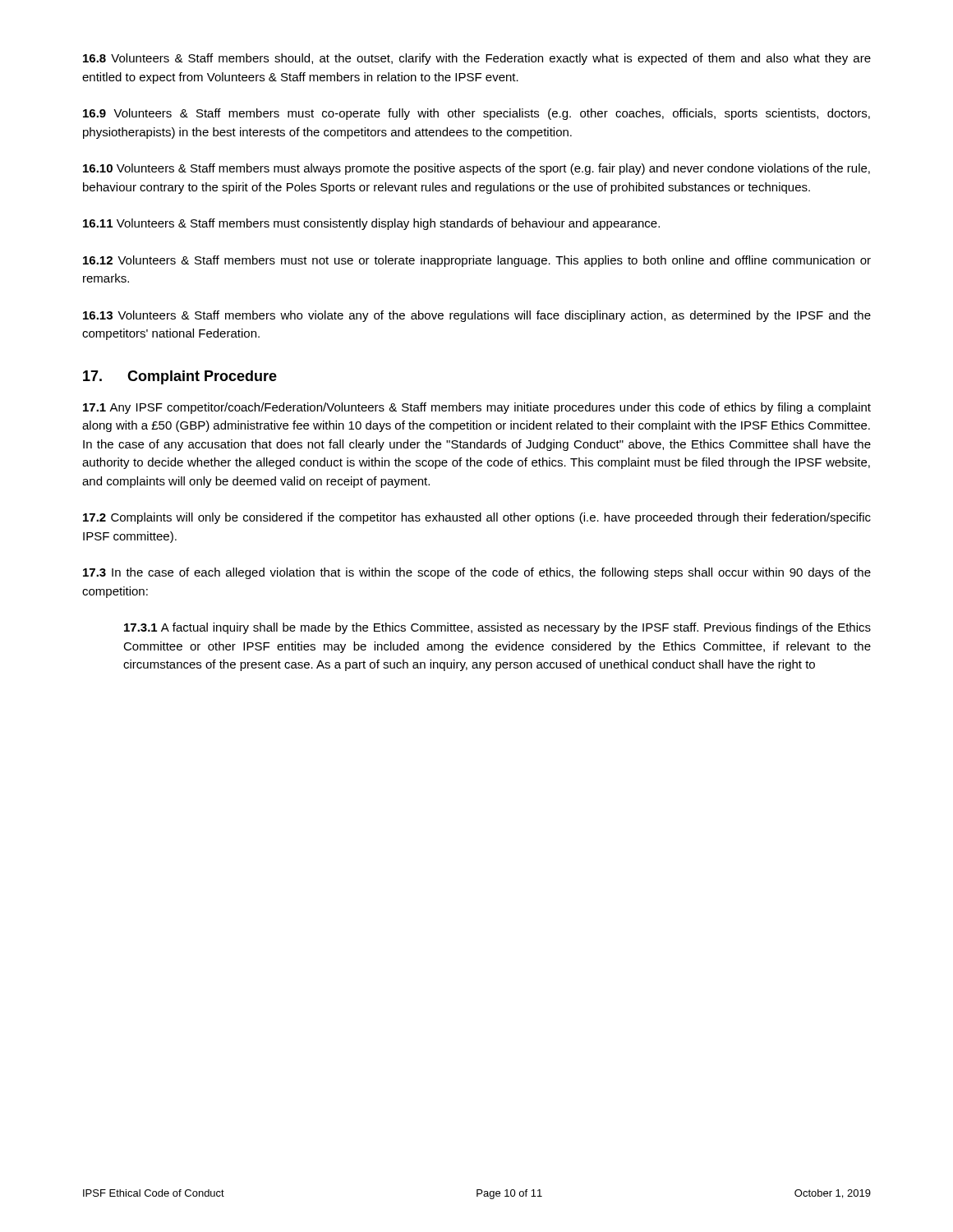Locate the text block starting "12 Volunteers &"
Image resolution: width=953 pixels, height=1232 pixels.
coord(476,269)
